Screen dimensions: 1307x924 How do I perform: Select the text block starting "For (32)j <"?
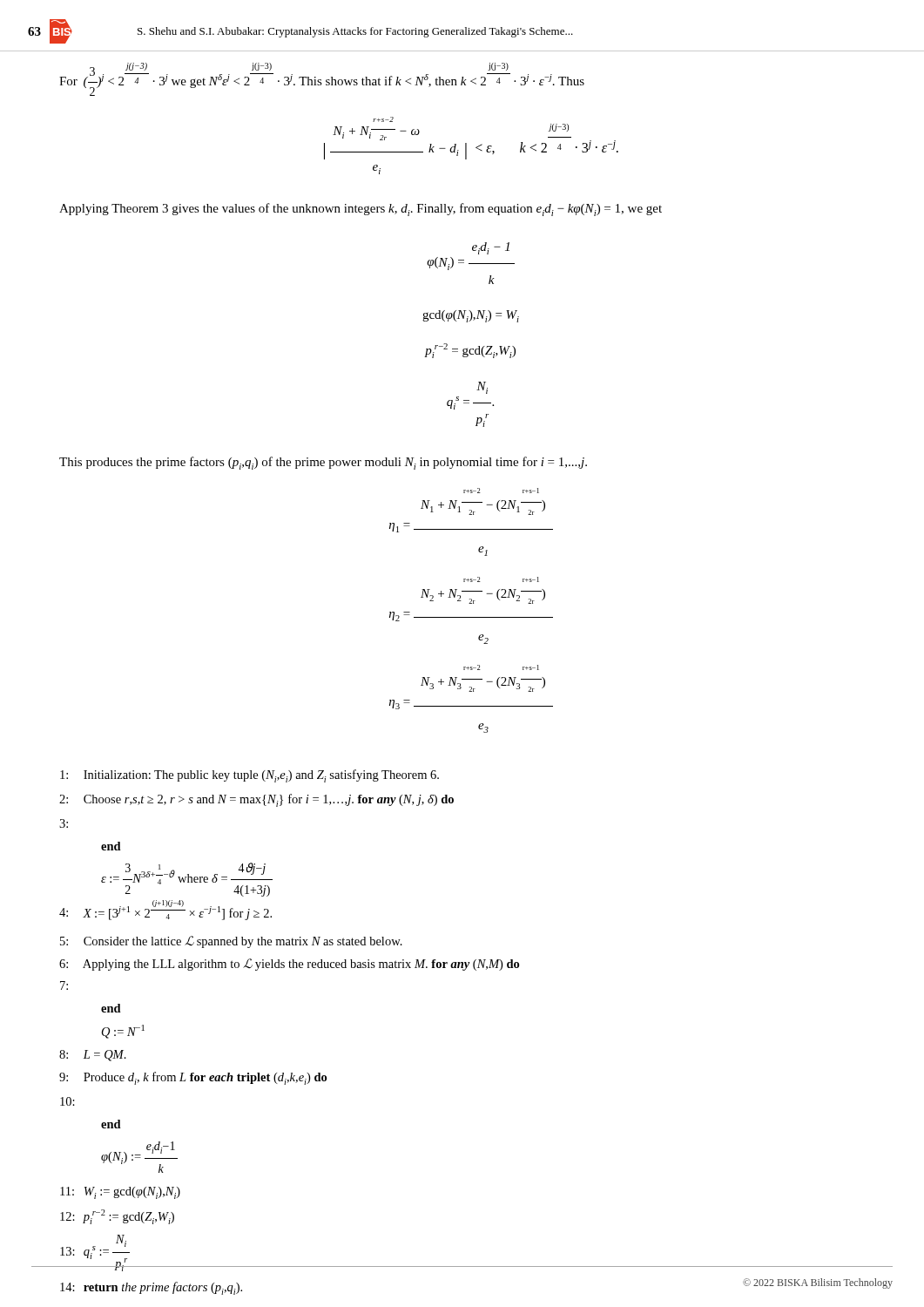[x=322, y=83]
